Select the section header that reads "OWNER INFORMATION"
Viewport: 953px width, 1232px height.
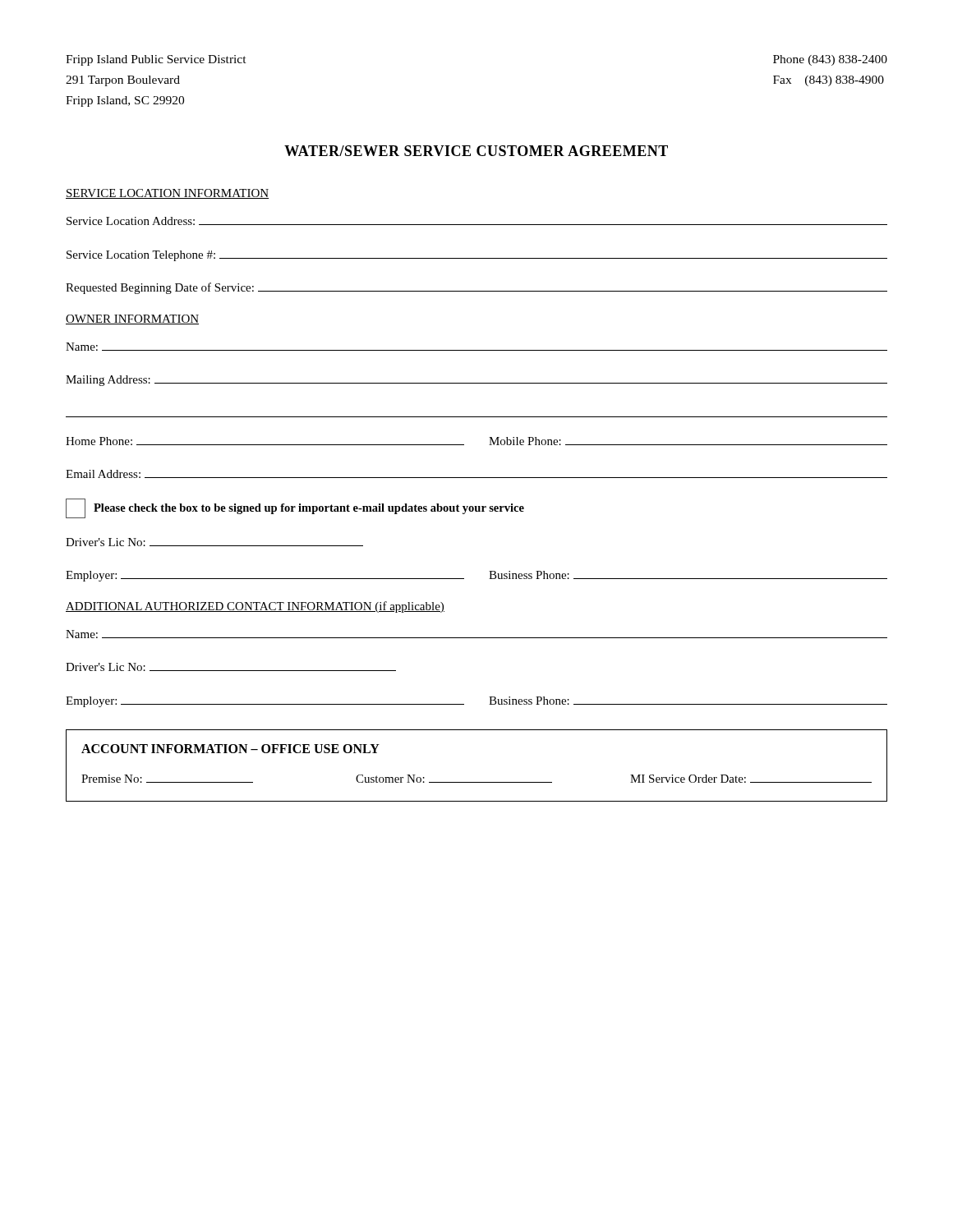(132, 319)
